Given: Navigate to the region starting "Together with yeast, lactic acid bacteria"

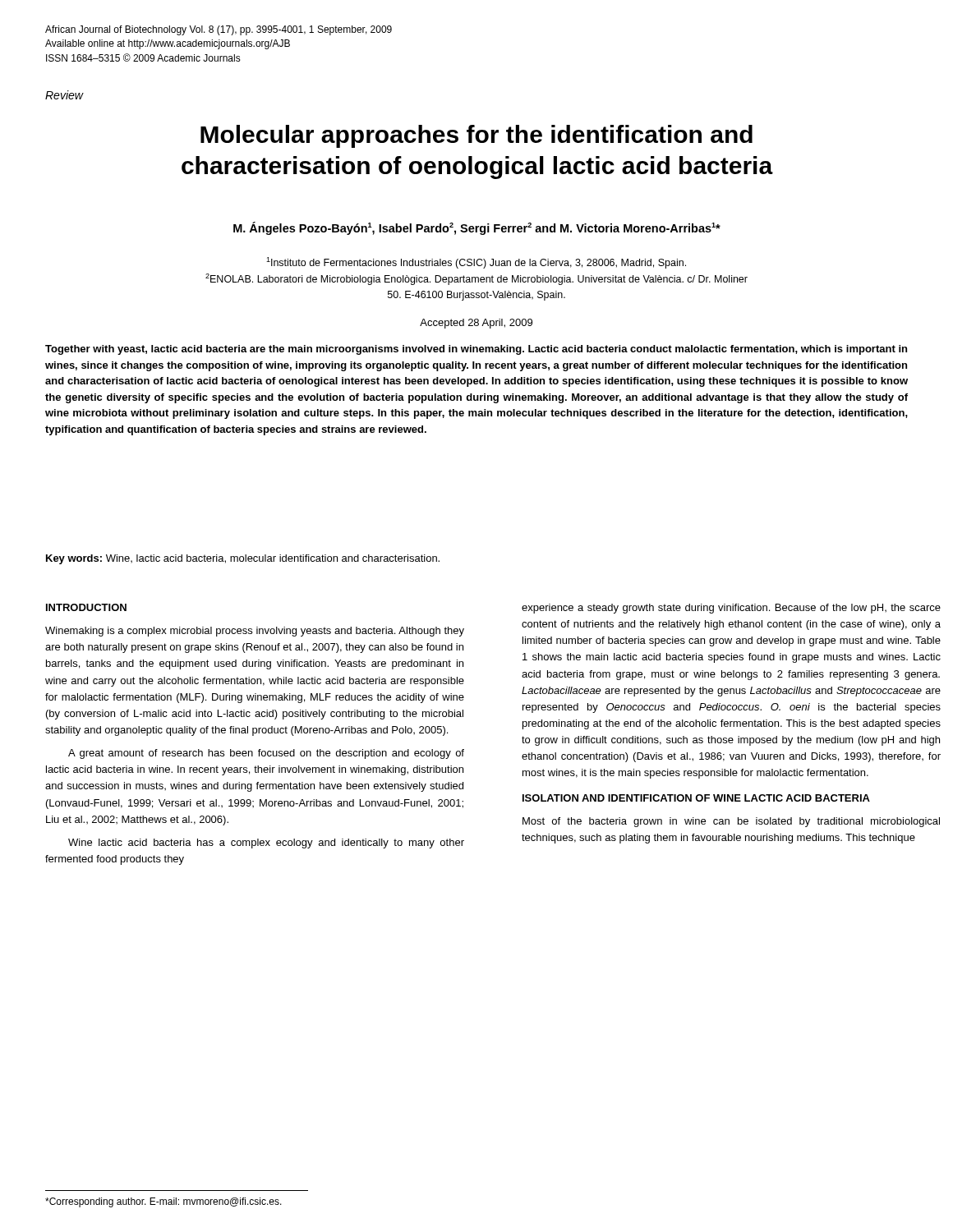Looking at the screenshot, I should pos(476,389).
